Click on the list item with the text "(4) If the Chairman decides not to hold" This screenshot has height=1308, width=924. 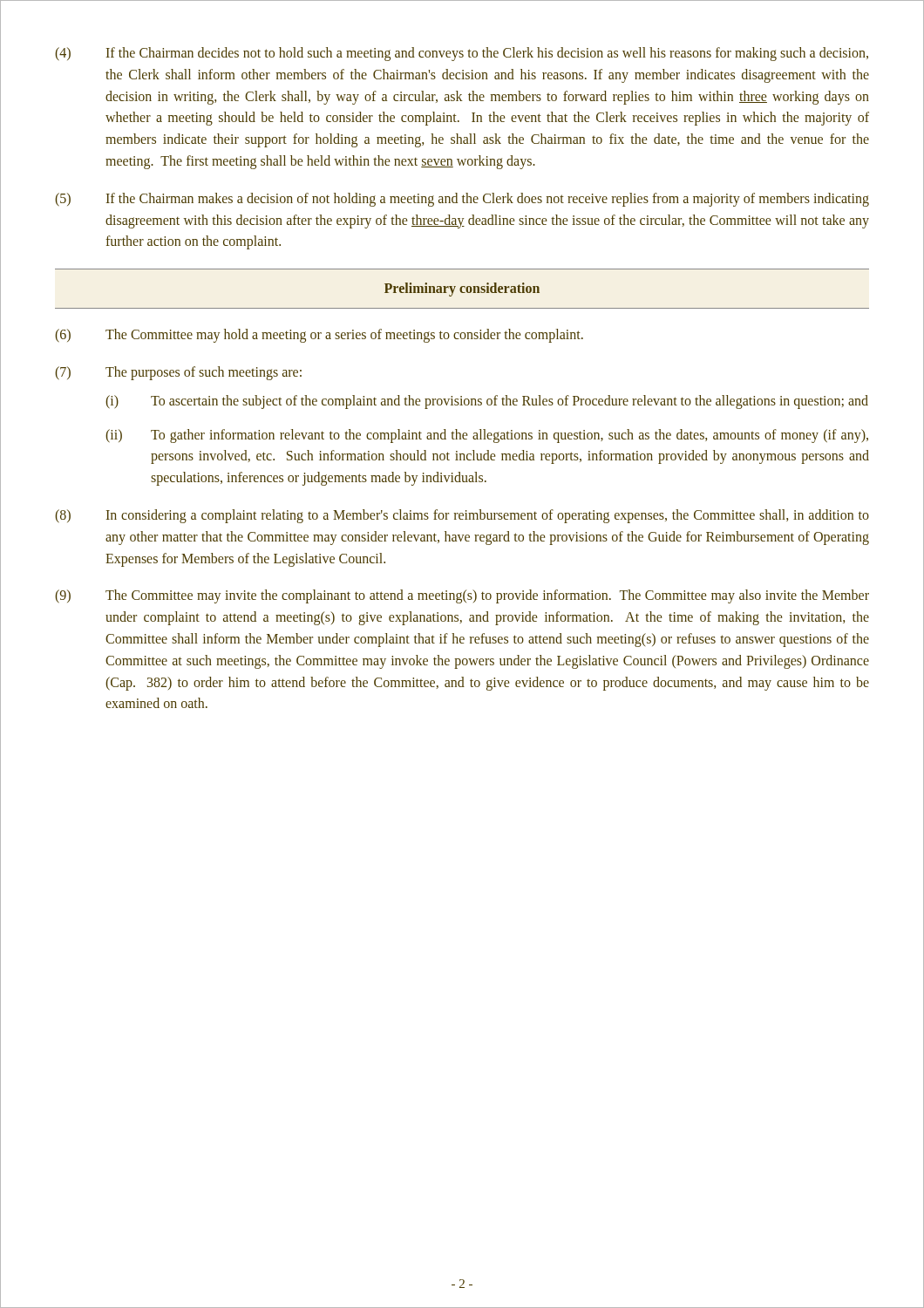[x=462, y=108]
